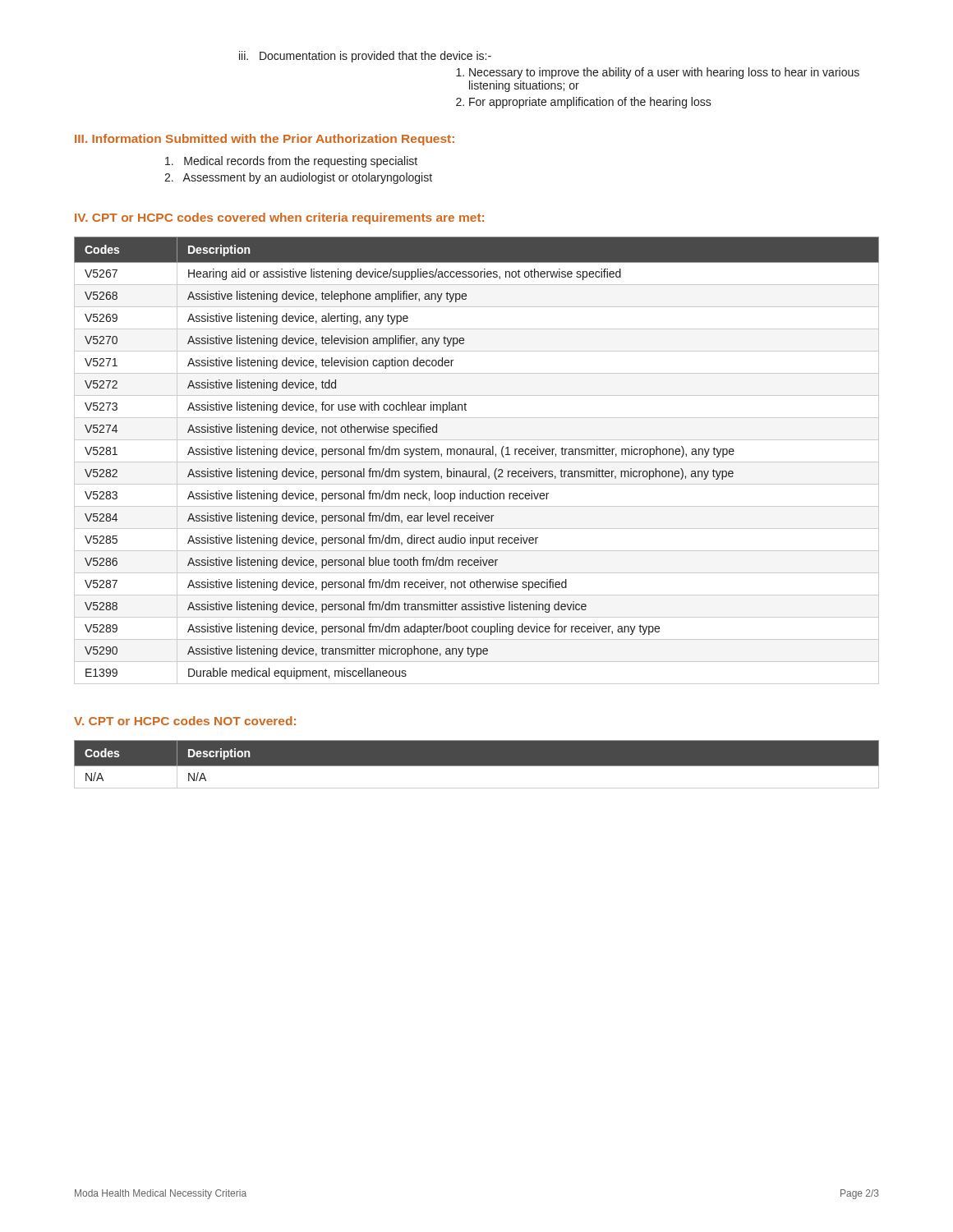The image size is (953, 1232).
Task: Find the region starting "III. Information Submitted with the"
Action: point(265,138)
